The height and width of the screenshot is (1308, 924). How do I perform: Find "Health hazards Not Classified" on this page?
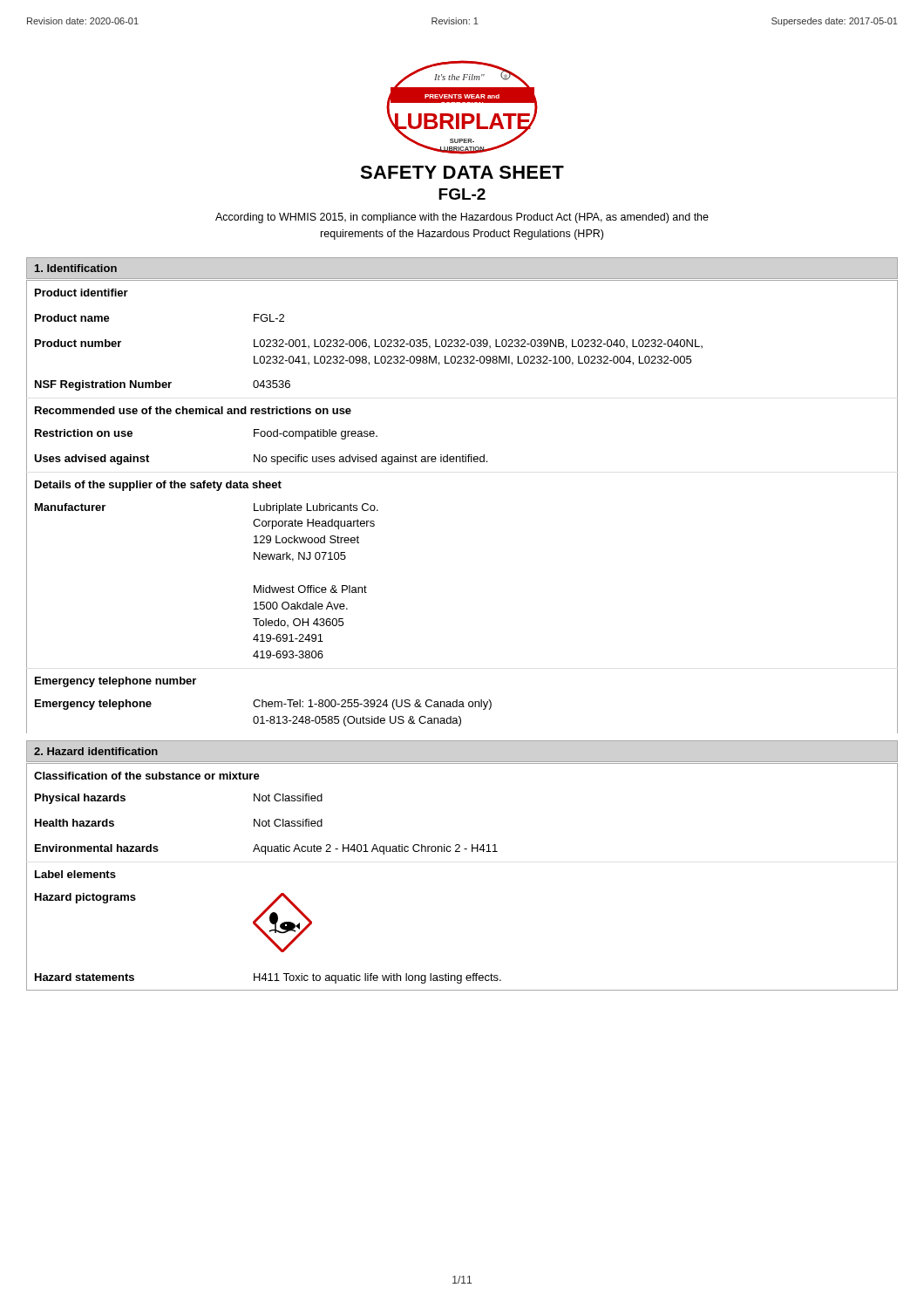click(x=27, y=824)
